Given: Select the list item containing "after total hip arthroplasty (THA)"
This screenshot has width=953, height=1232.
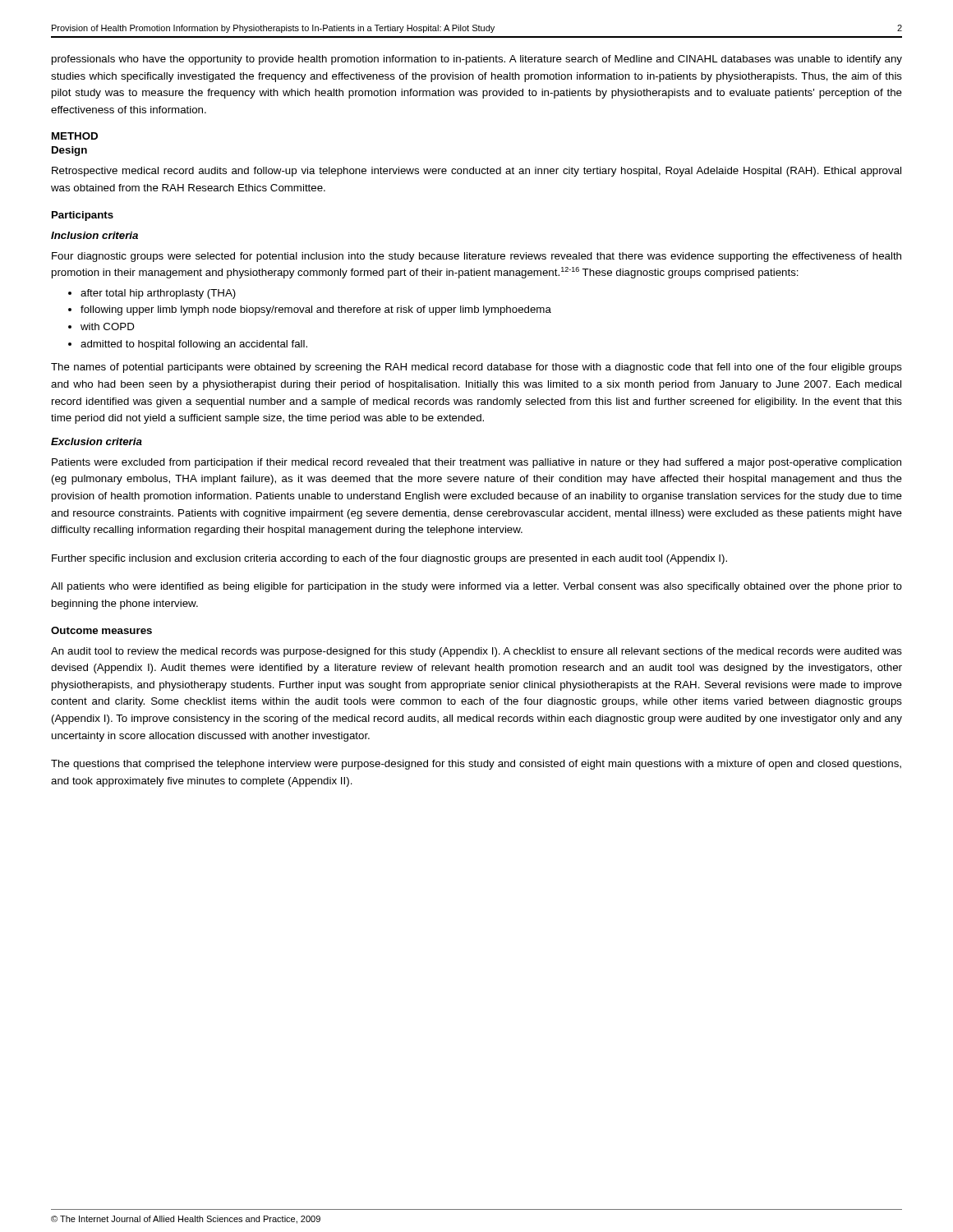Looking at the screenshot, I should tap(158, 293).
